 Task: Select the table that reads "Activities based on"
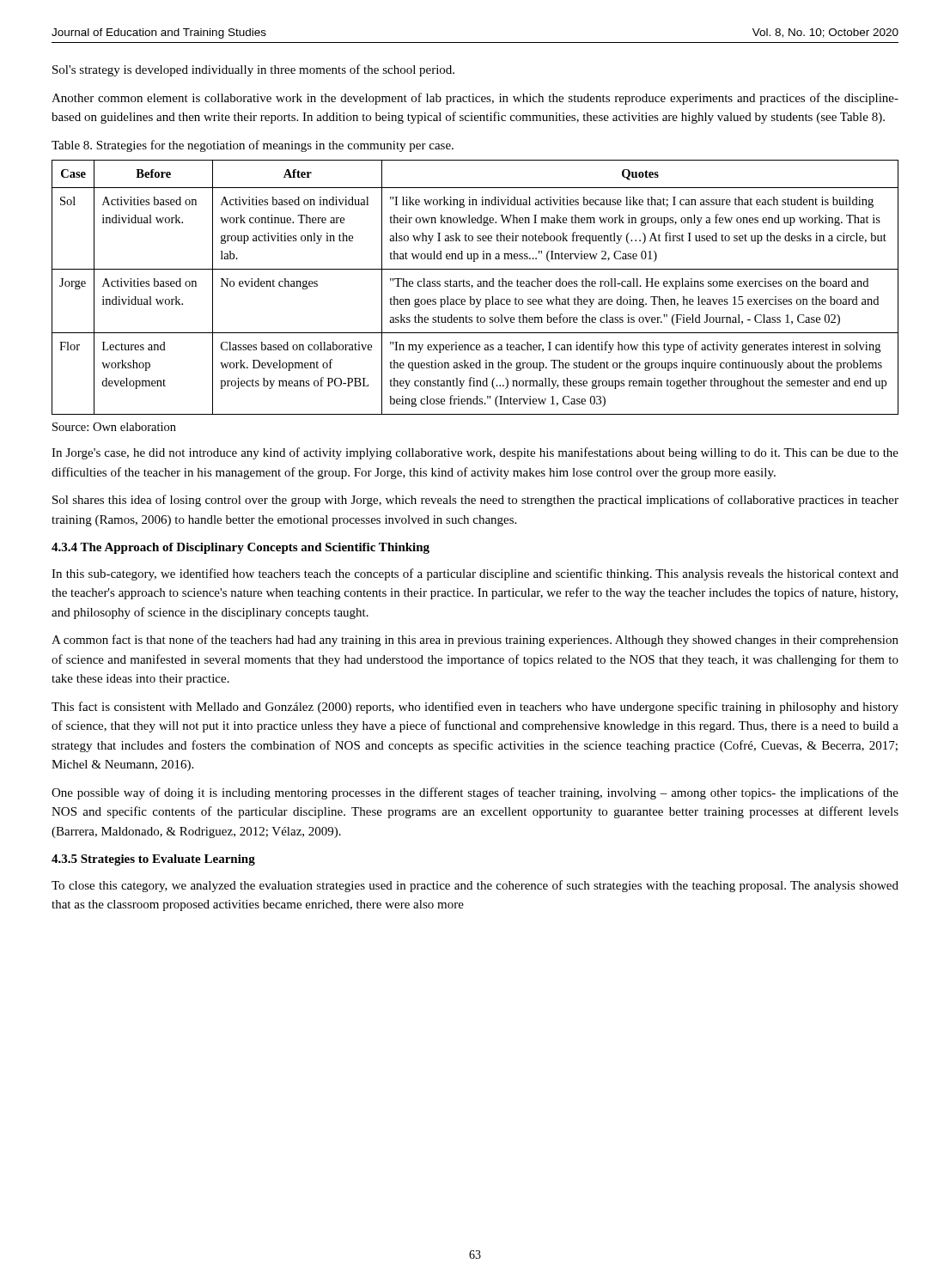point(475,287)
